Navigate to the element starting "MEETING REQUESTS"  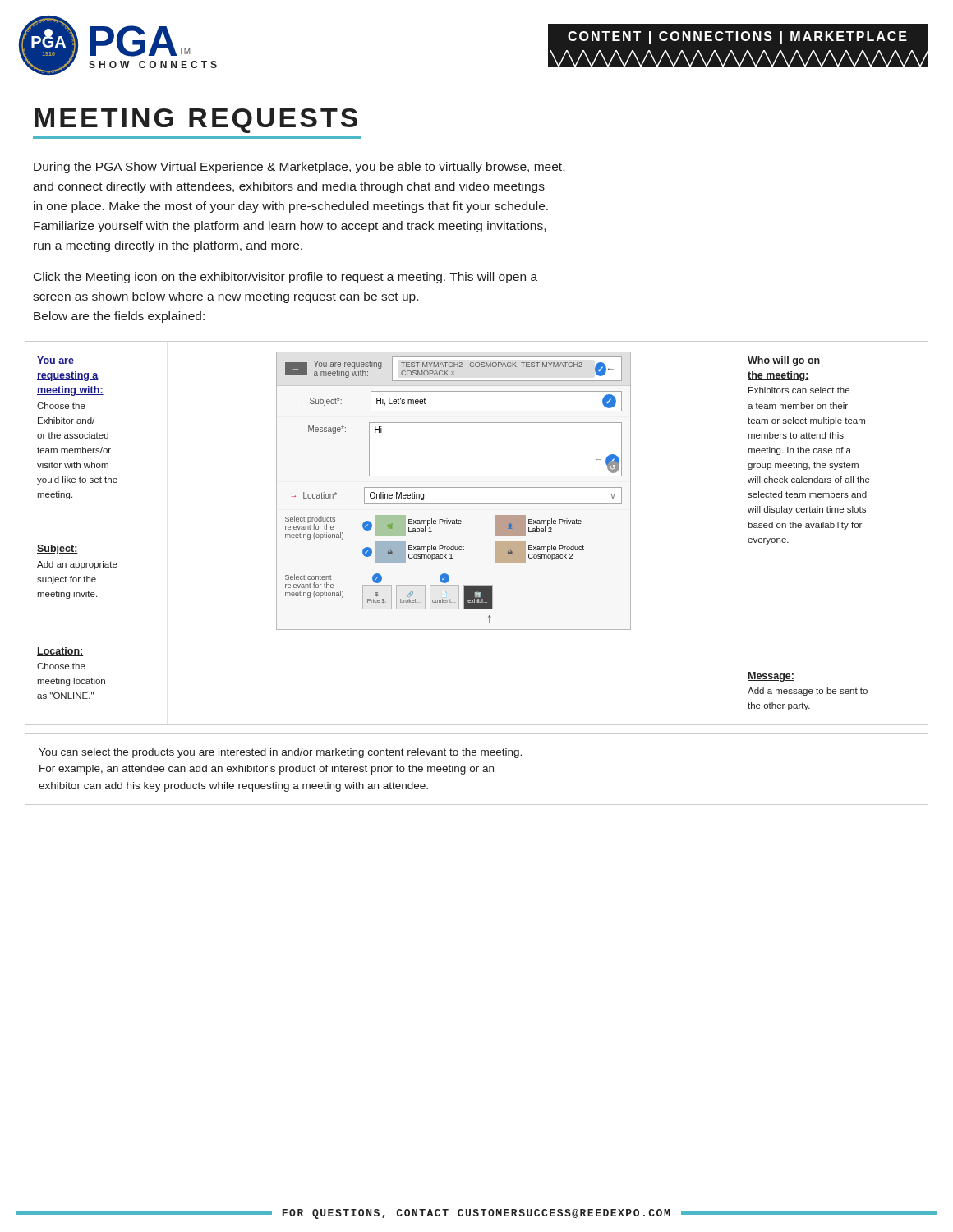tap(197, 117)
